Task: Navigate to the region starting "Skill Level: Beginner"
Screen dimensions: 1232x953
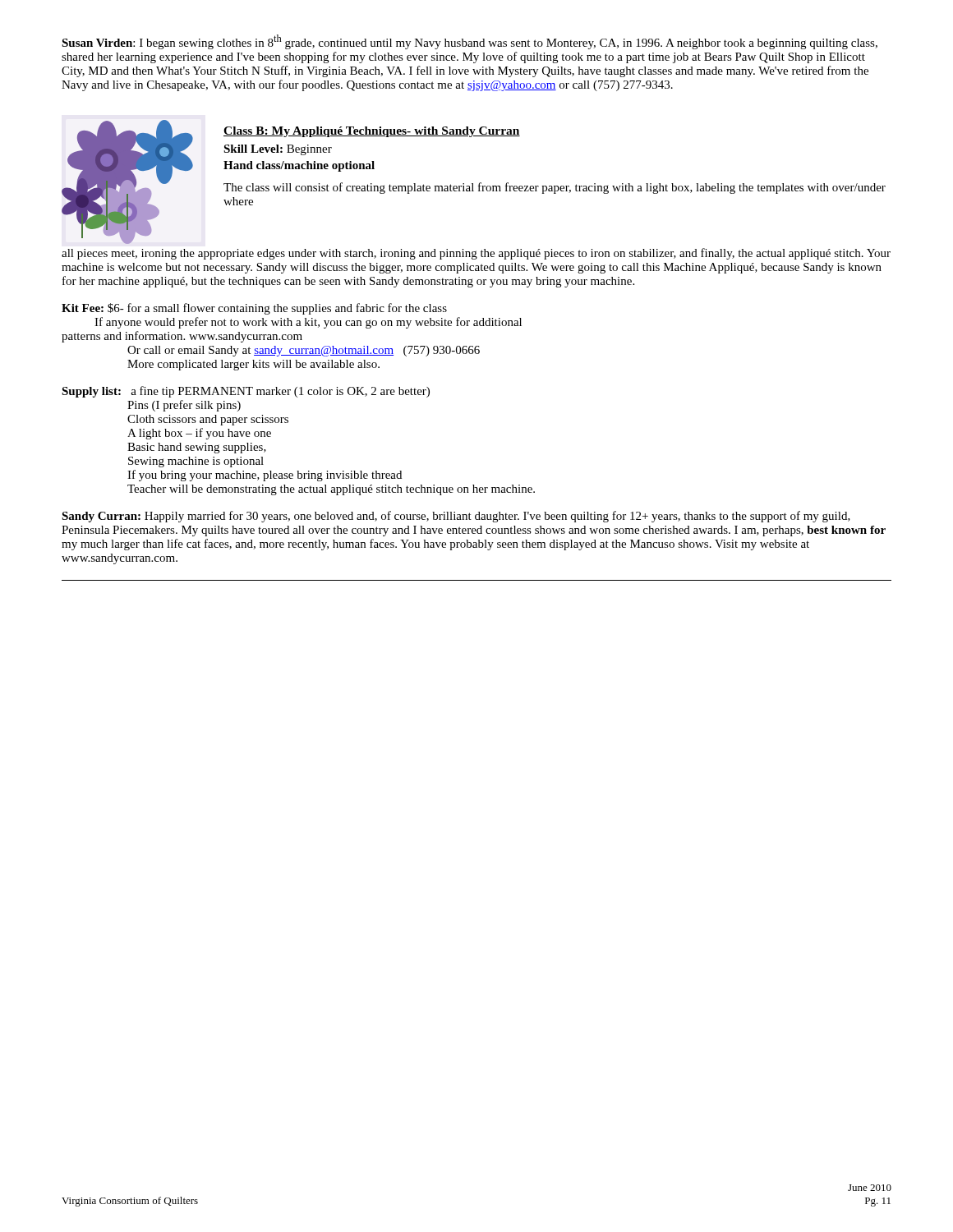Action: point(278,149)
